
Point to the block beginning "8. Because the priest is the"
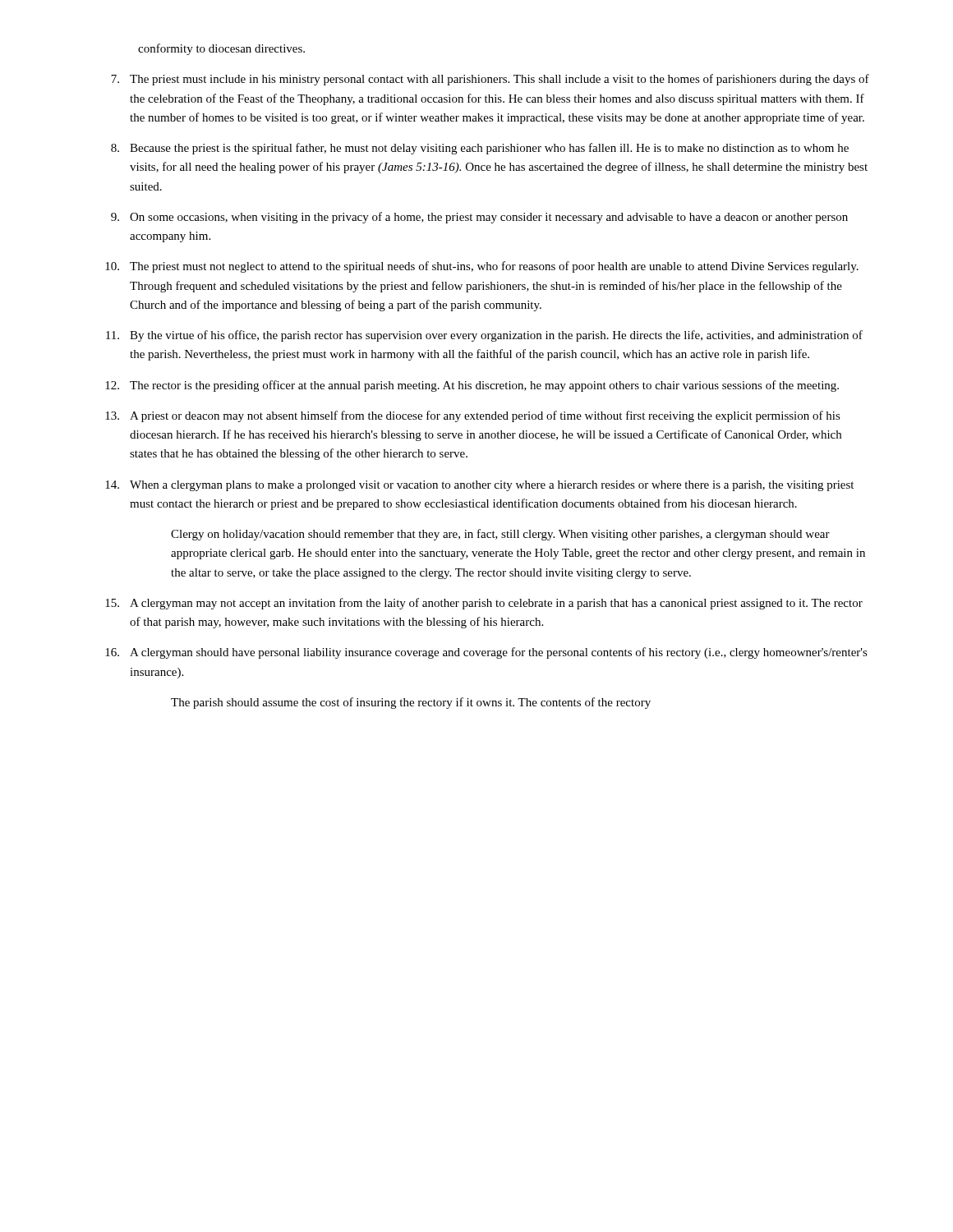480,167
